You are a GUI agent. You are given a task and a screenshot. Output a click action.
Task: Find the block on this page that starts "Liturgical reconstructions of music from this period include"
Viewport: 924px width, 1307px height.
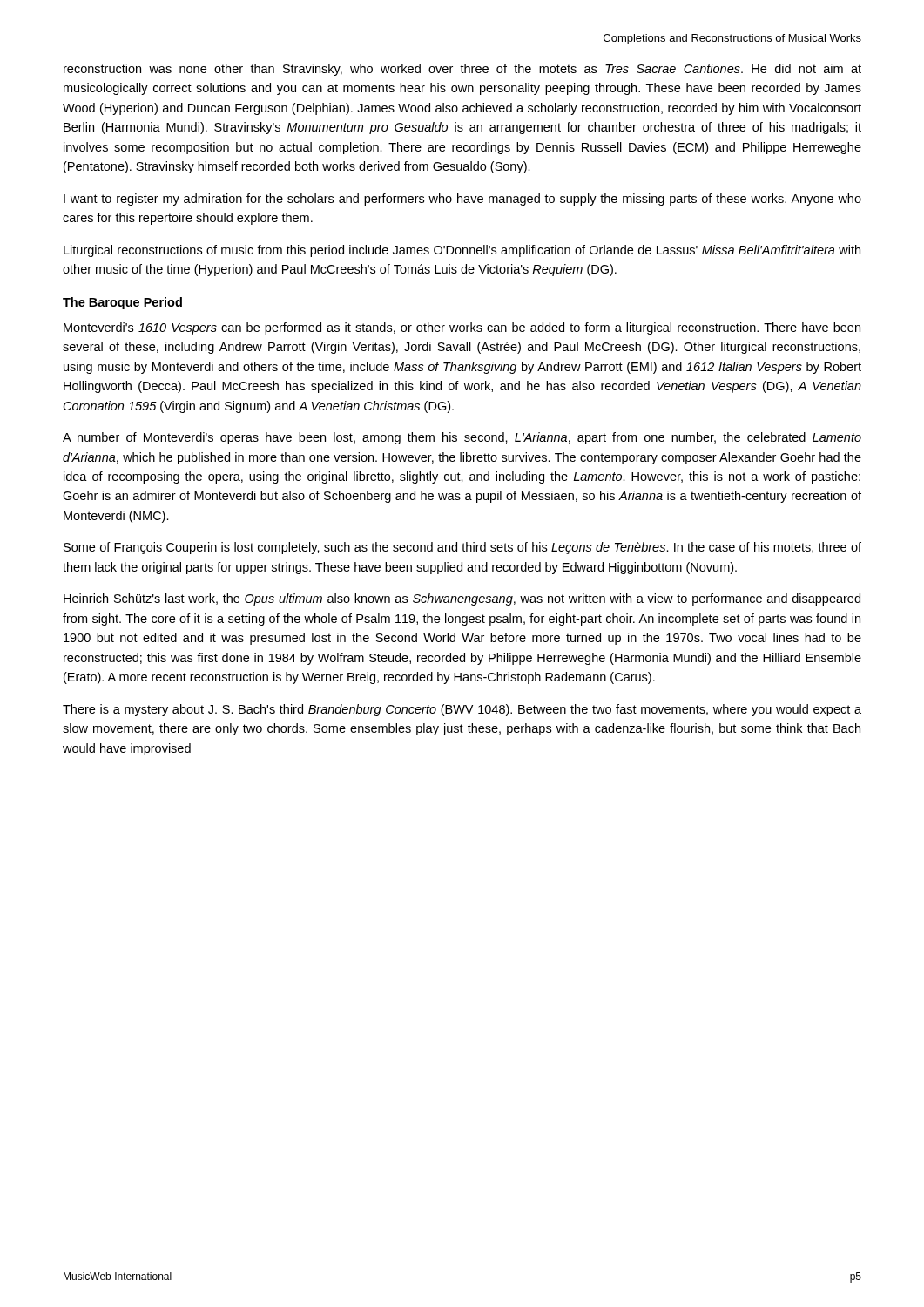(x=462, y=260)
